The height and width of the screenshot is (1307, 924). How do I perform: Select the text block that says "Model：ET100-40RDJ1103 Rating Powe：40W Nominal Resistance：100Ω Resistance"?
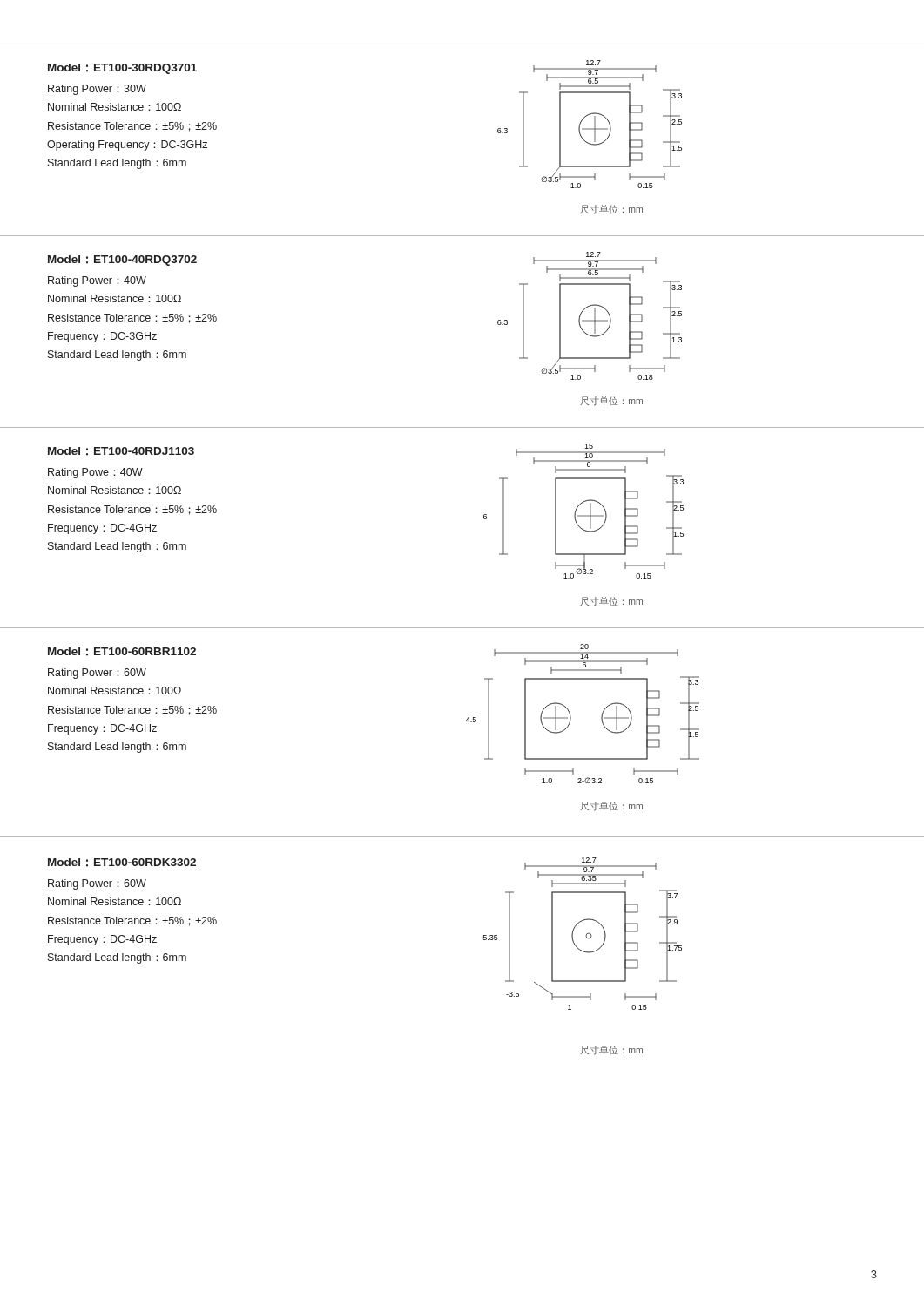tap(173, 500)
